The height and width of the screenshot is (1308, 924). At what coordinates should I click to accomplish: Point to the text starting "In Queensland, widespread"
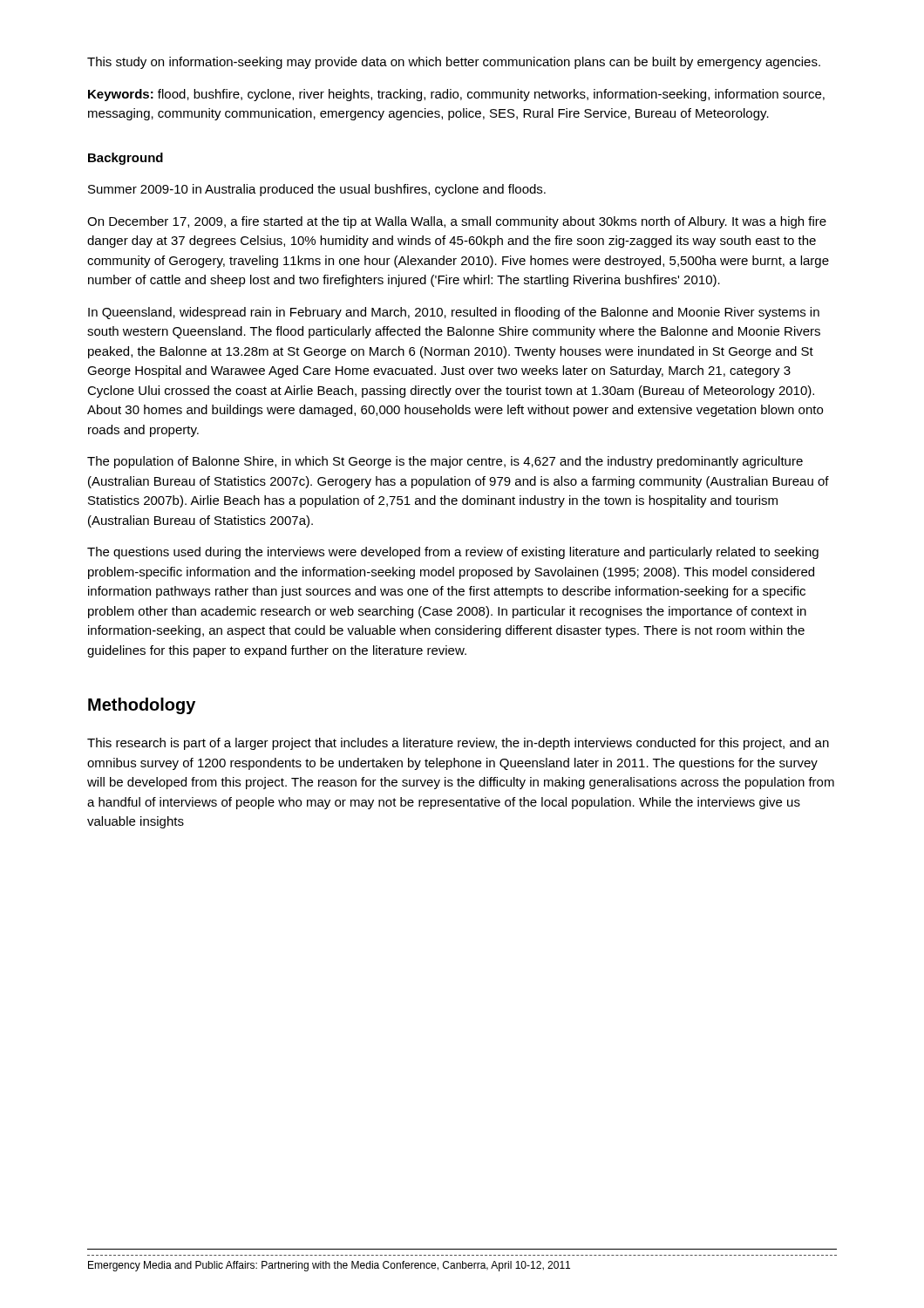coord(462,371)
